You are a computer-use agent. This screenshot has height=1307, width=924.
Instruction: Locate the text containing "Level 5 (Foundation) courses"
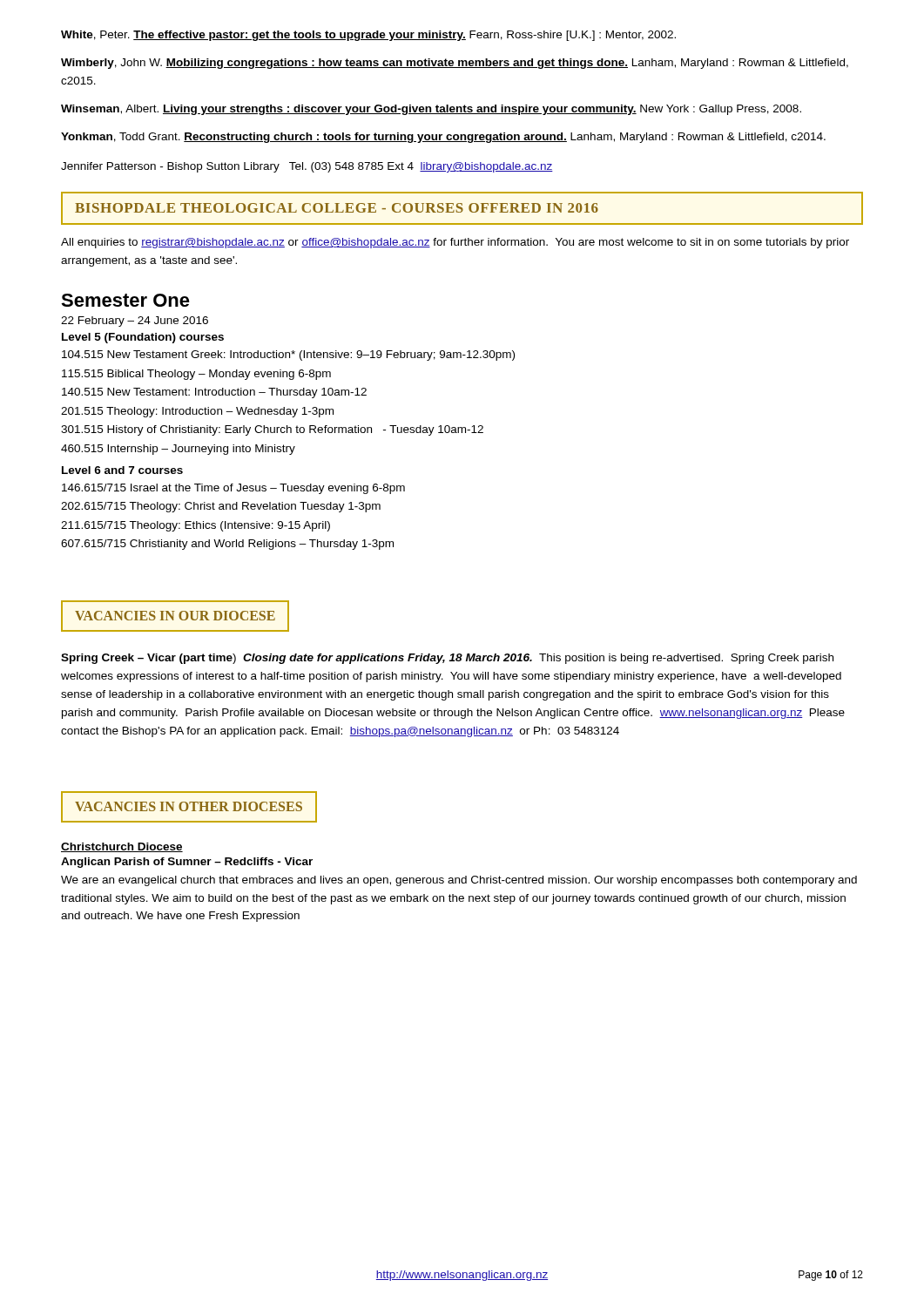point(143,337)
